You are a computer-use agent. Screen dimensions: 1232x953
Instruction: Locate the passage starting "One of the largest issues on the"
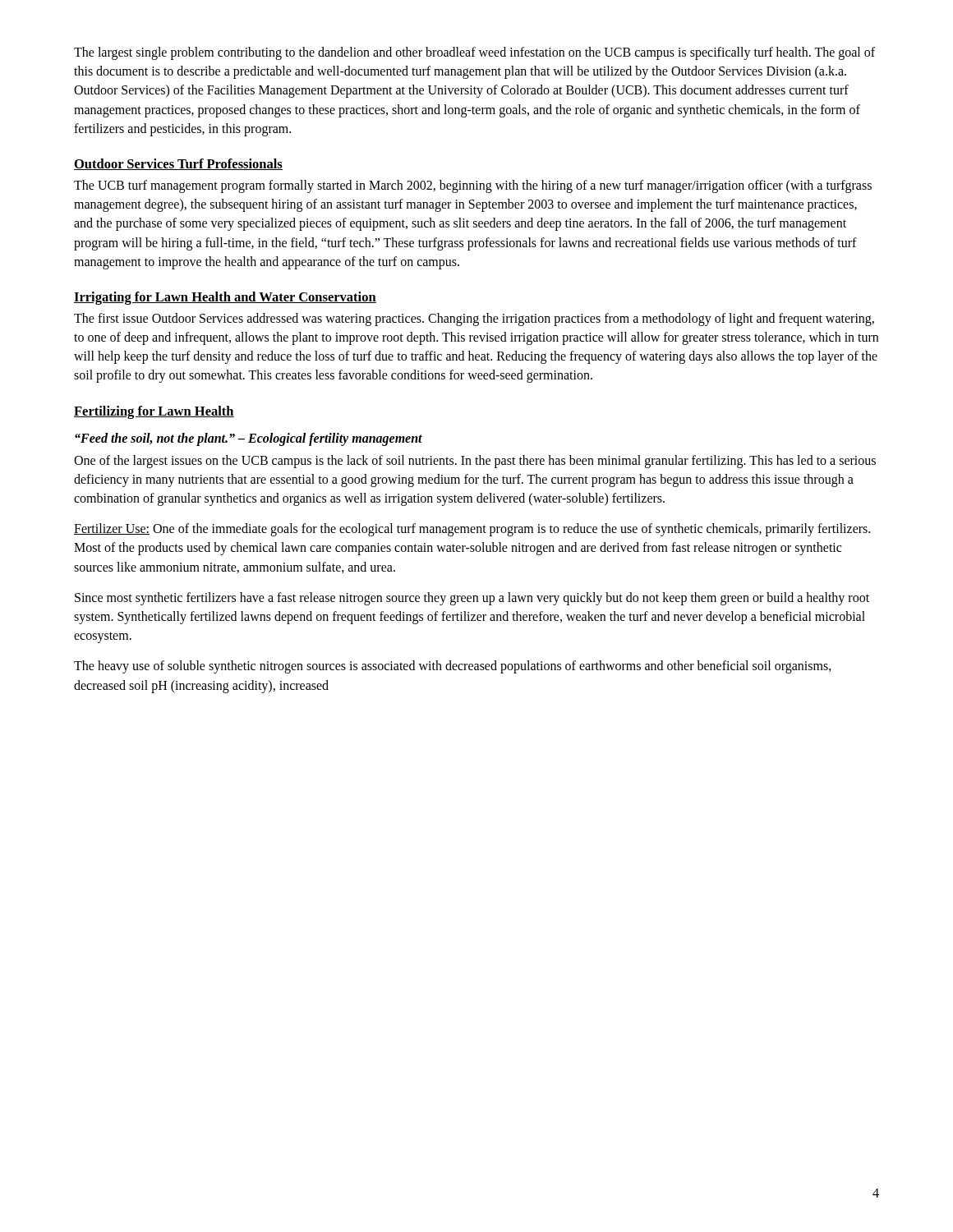pos(475,479)
